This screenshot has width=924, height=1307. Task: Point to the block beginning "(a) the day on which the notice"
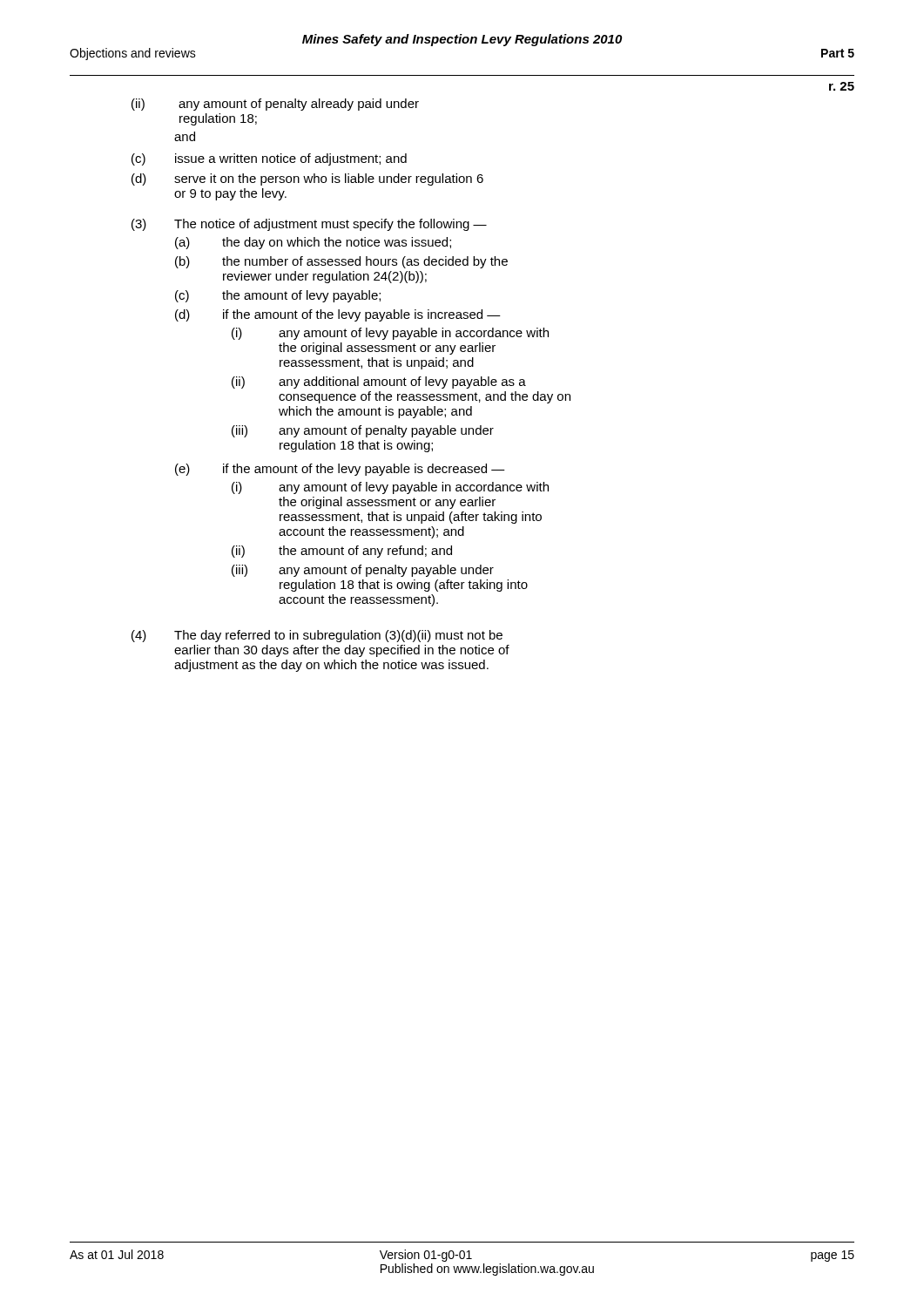(x=313, y=242)
